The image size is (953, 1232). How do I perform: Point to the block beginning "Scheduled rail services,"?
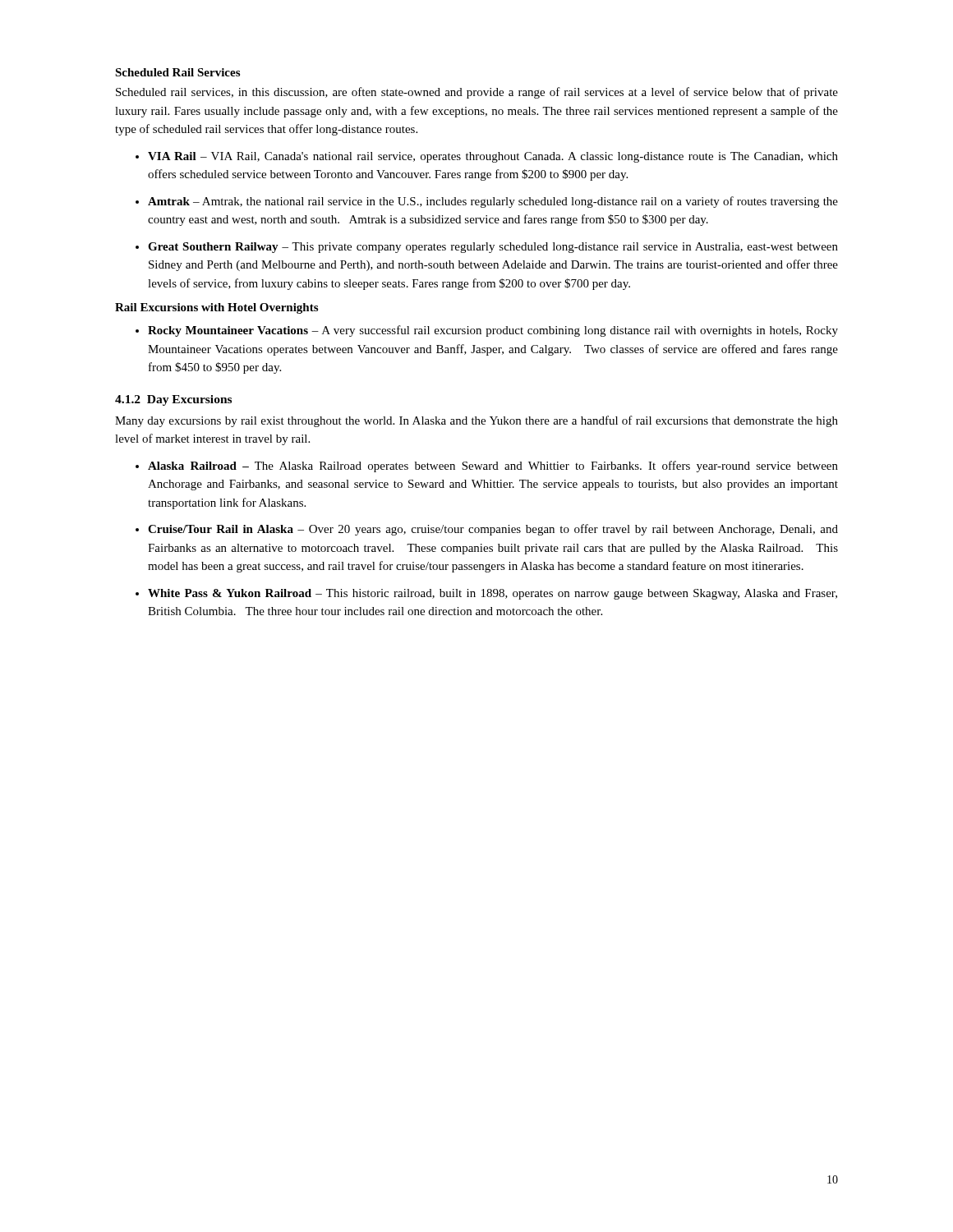[476, 110]
